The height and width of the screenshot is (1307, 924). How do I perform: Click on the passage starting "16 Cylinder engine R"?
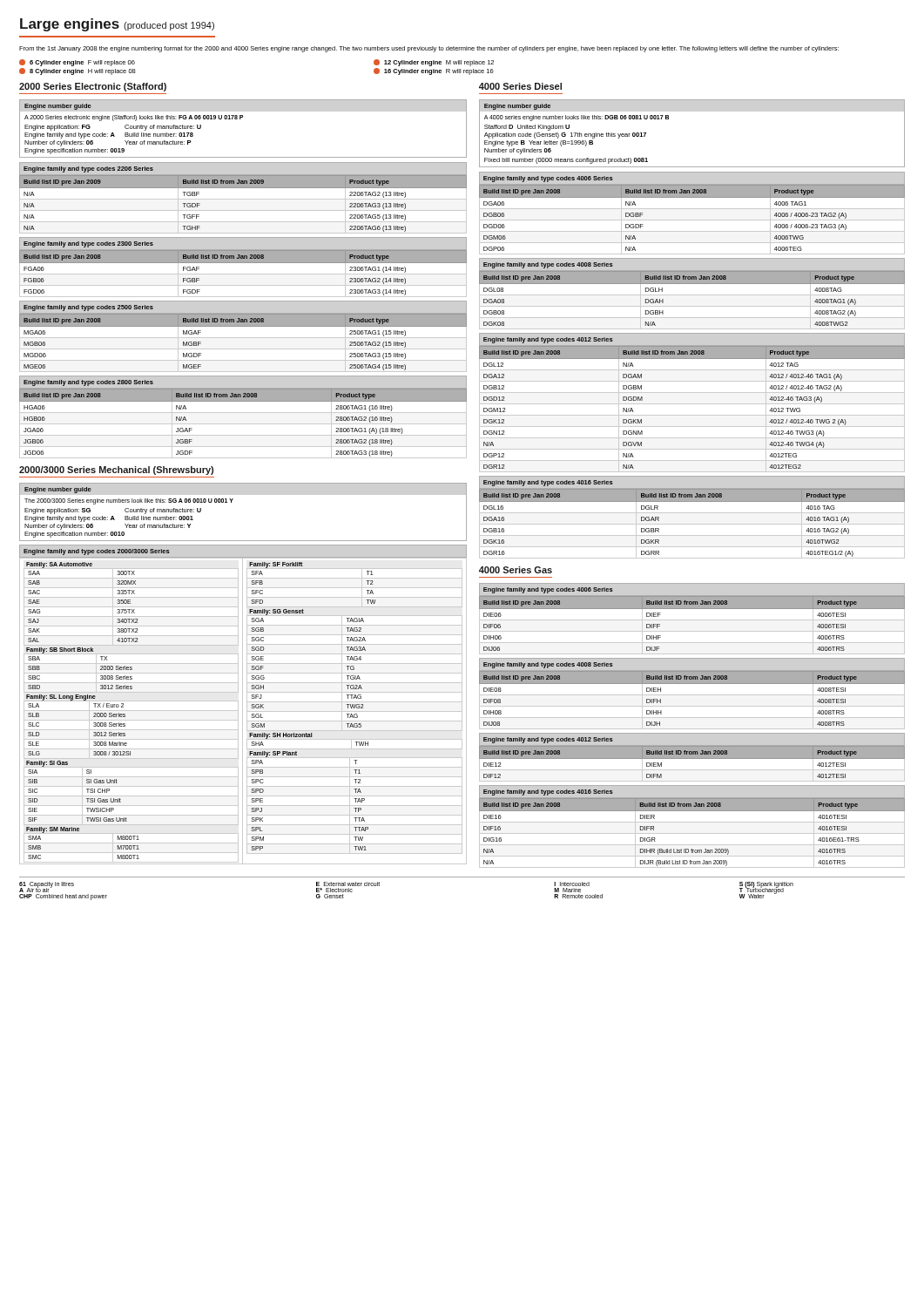433,71
